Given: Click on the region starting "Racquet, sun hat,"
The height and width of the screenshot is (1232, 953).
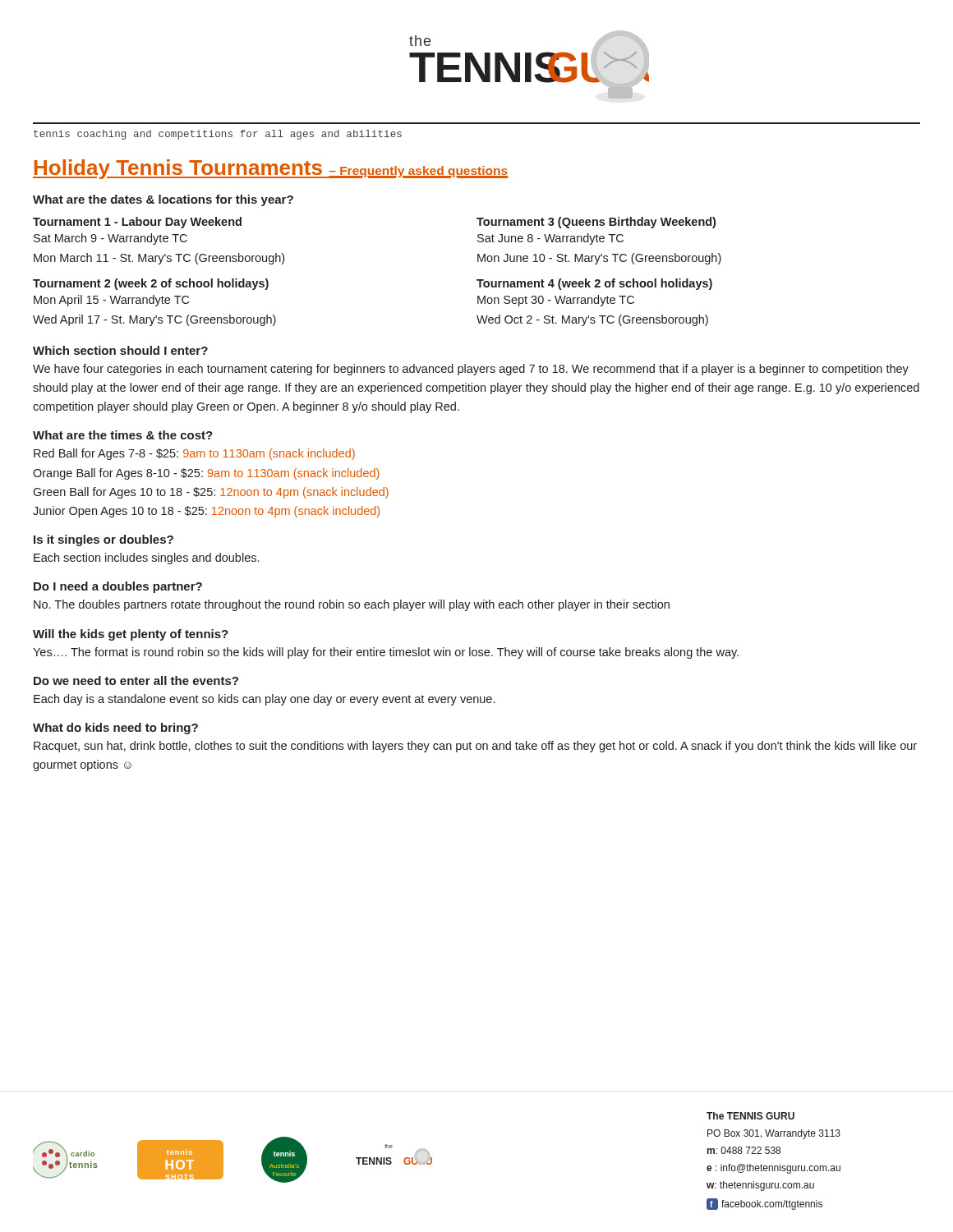Looking at the screenshot, I should point(475,755).
